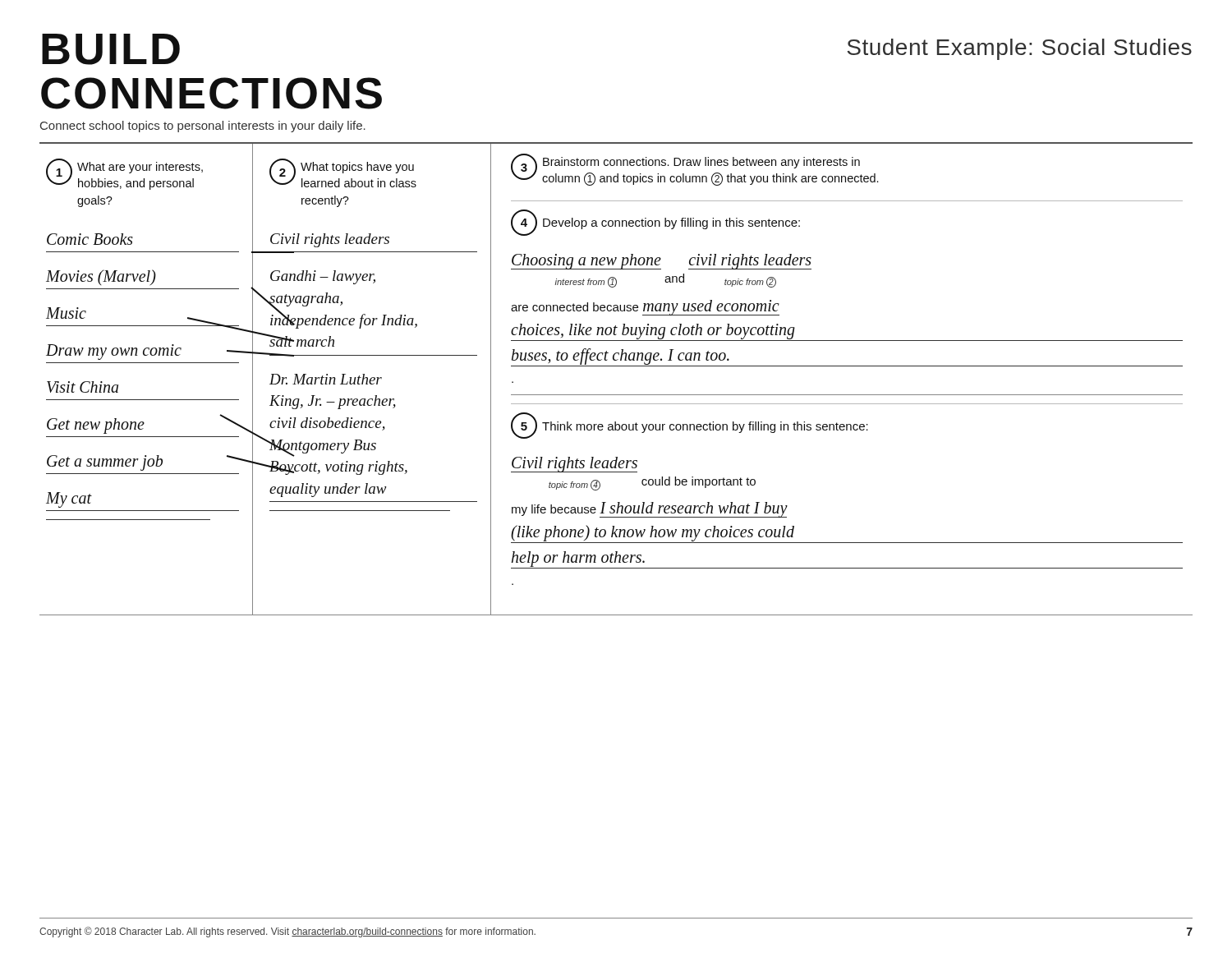The width and height of the screenshot is (1232, 953).
Task: Locate the list item containing "Movies (Marvel)"
Action: pos(101,276)
